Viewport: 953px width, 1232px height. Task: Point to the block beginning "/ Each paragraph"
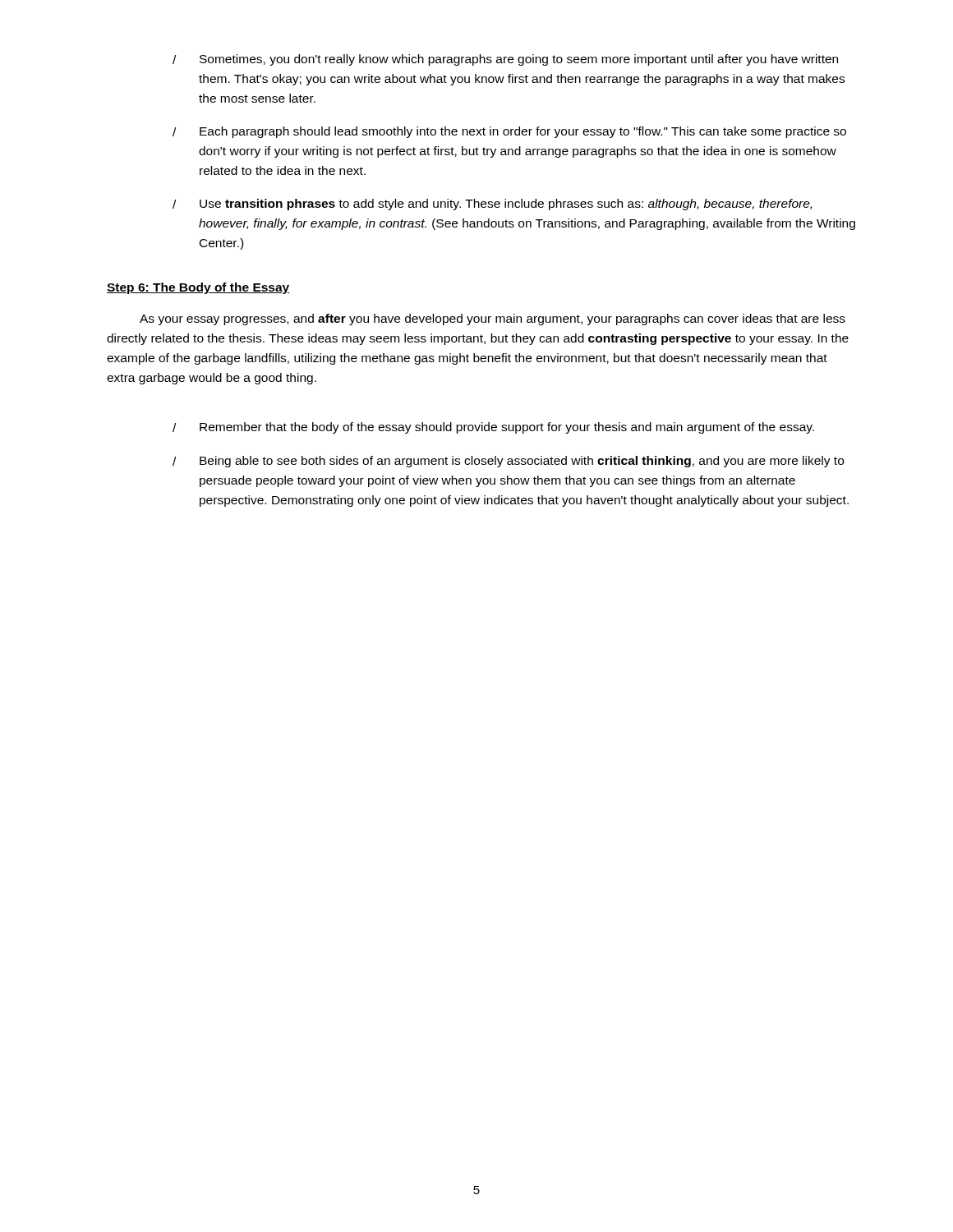coord(516,151)
